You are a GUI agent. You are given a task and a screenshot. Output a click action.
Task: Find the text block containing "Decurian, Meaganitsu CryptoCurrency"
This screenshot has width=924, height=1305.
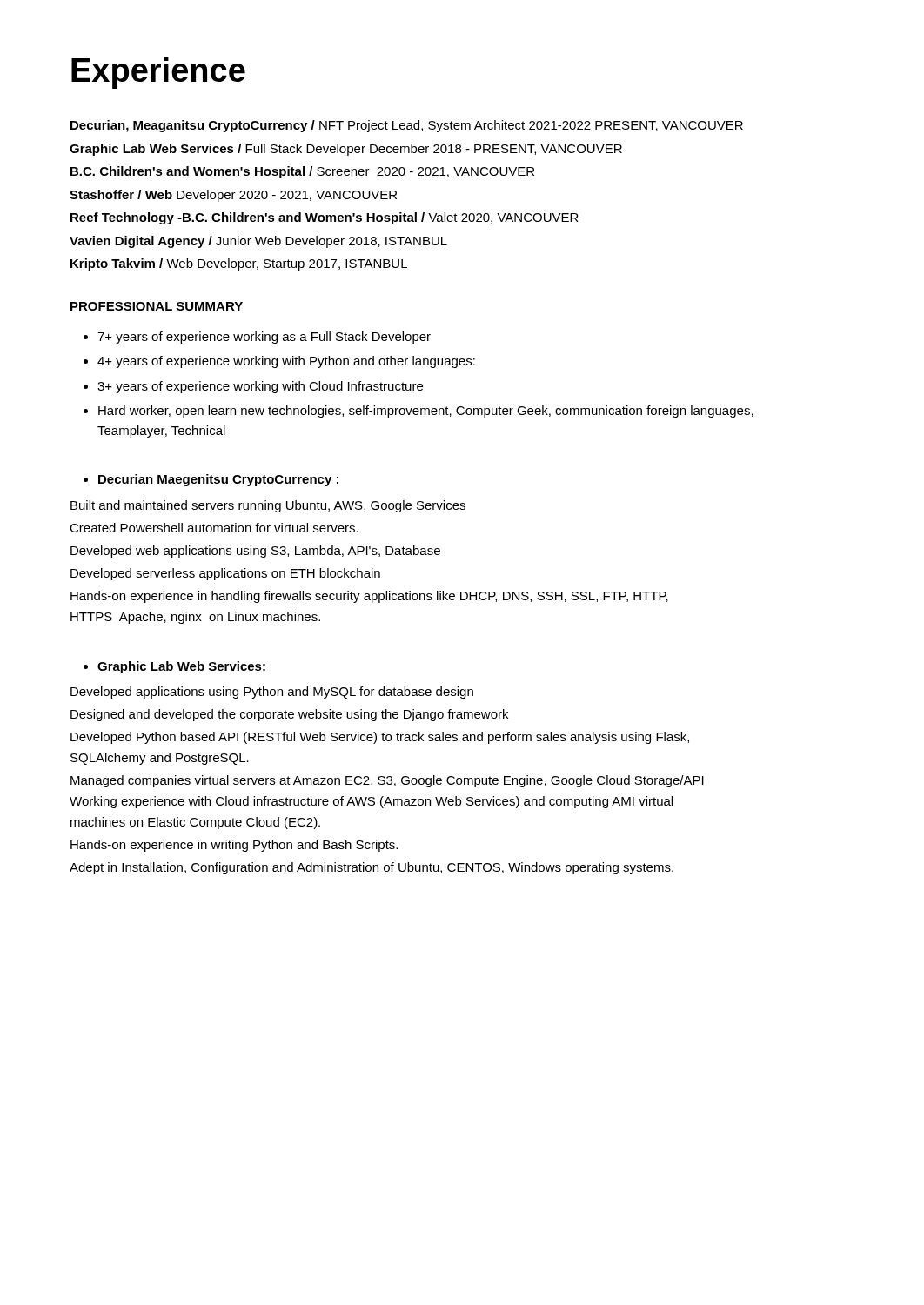click(x=407, y=125)
